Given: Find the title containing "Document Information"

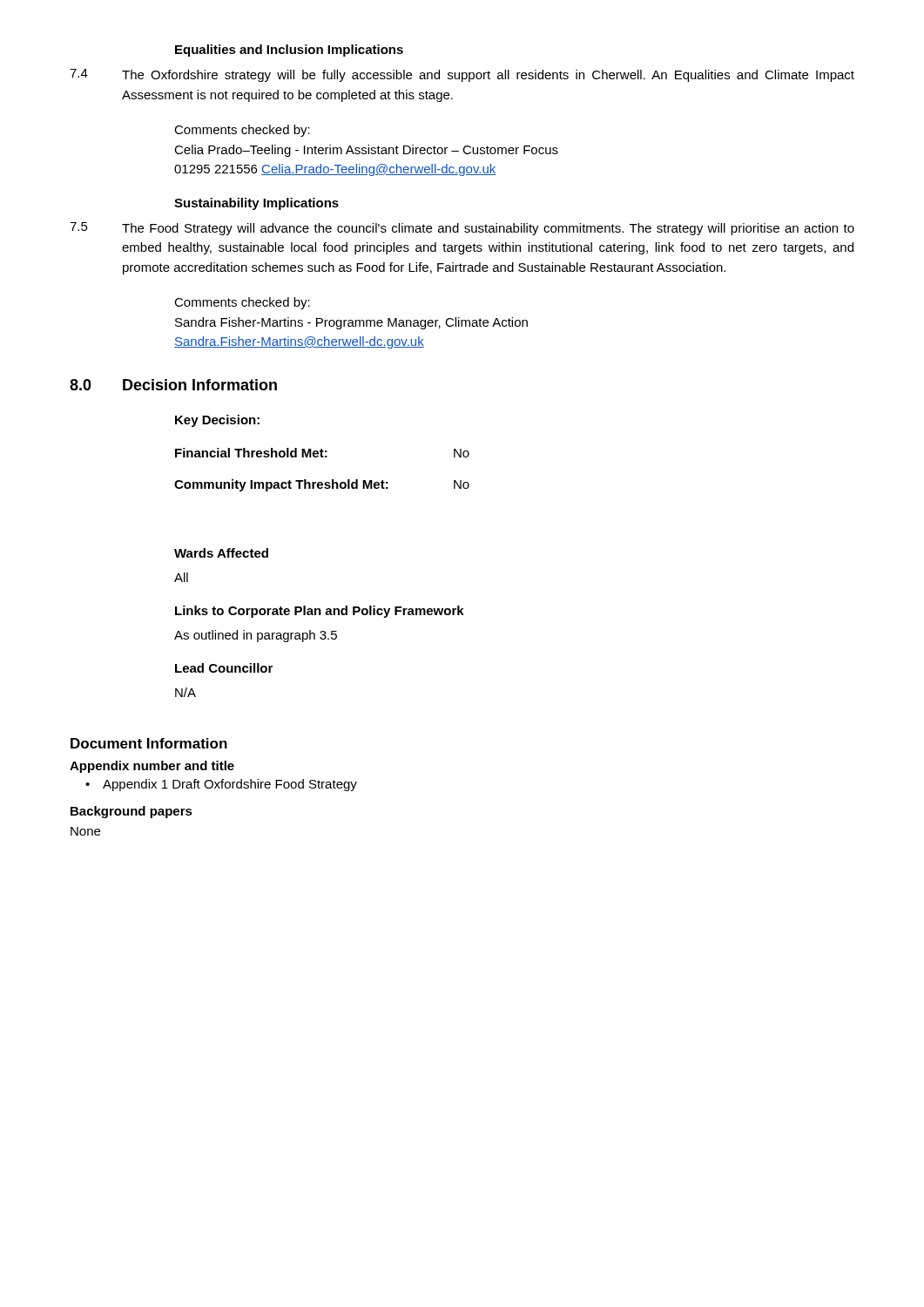Looking at the screenshot, I should [x=149, y=744].
